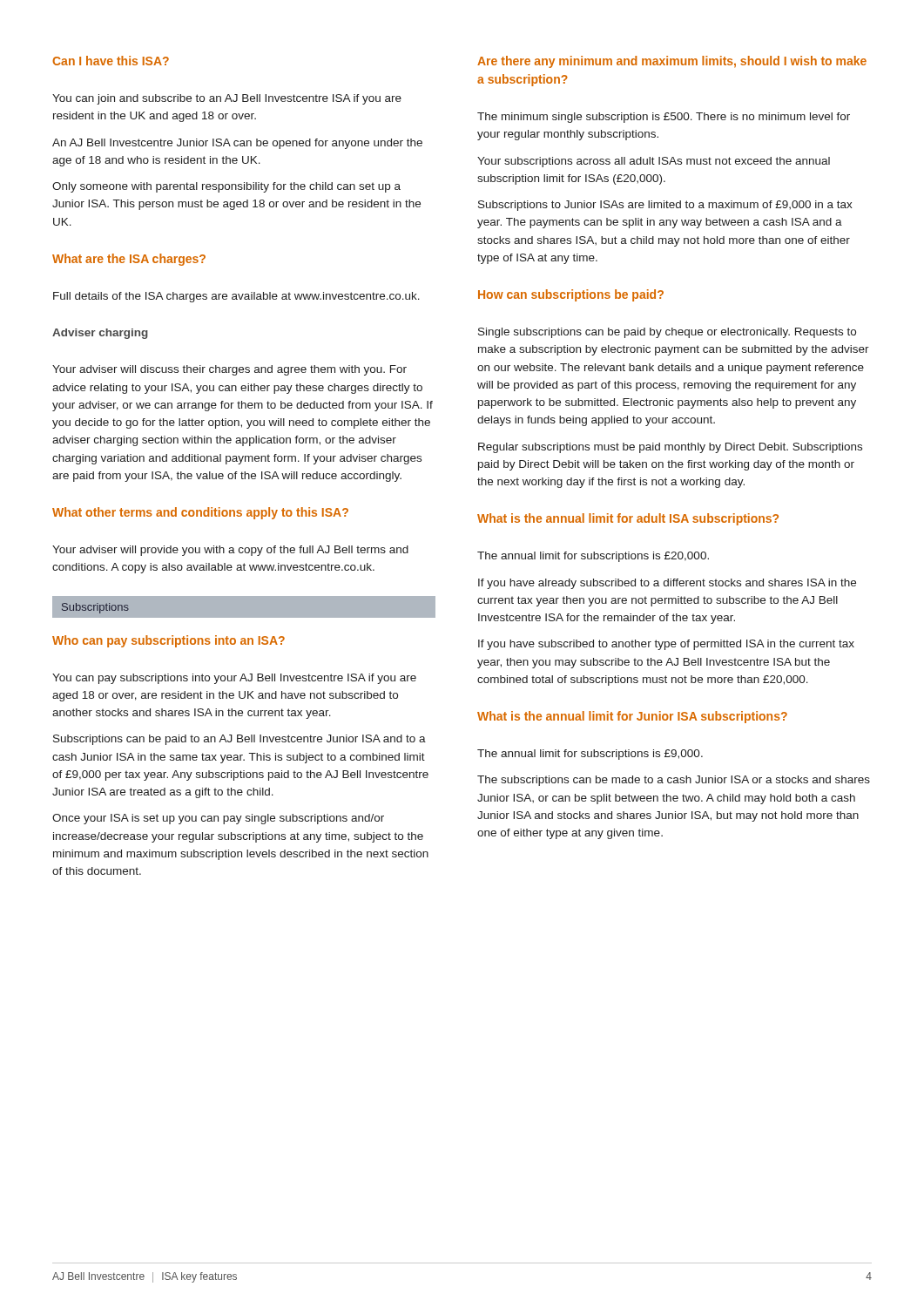Locate the passage starting "Adviser charging"
The height and width of the screenshot is (1307, 924).
100,334
